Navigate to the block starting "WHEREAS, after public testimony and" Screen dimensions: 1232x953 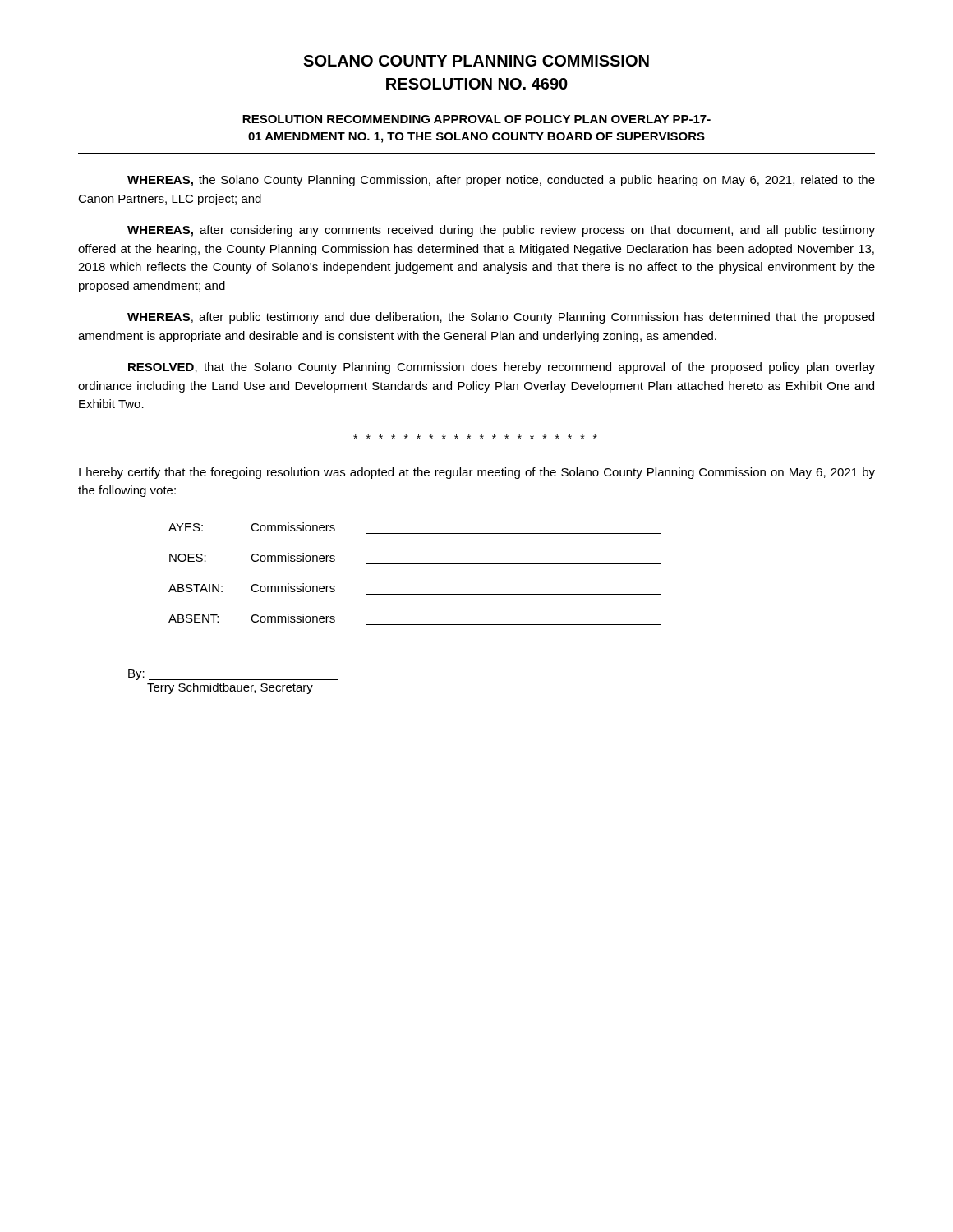(476, 326)
